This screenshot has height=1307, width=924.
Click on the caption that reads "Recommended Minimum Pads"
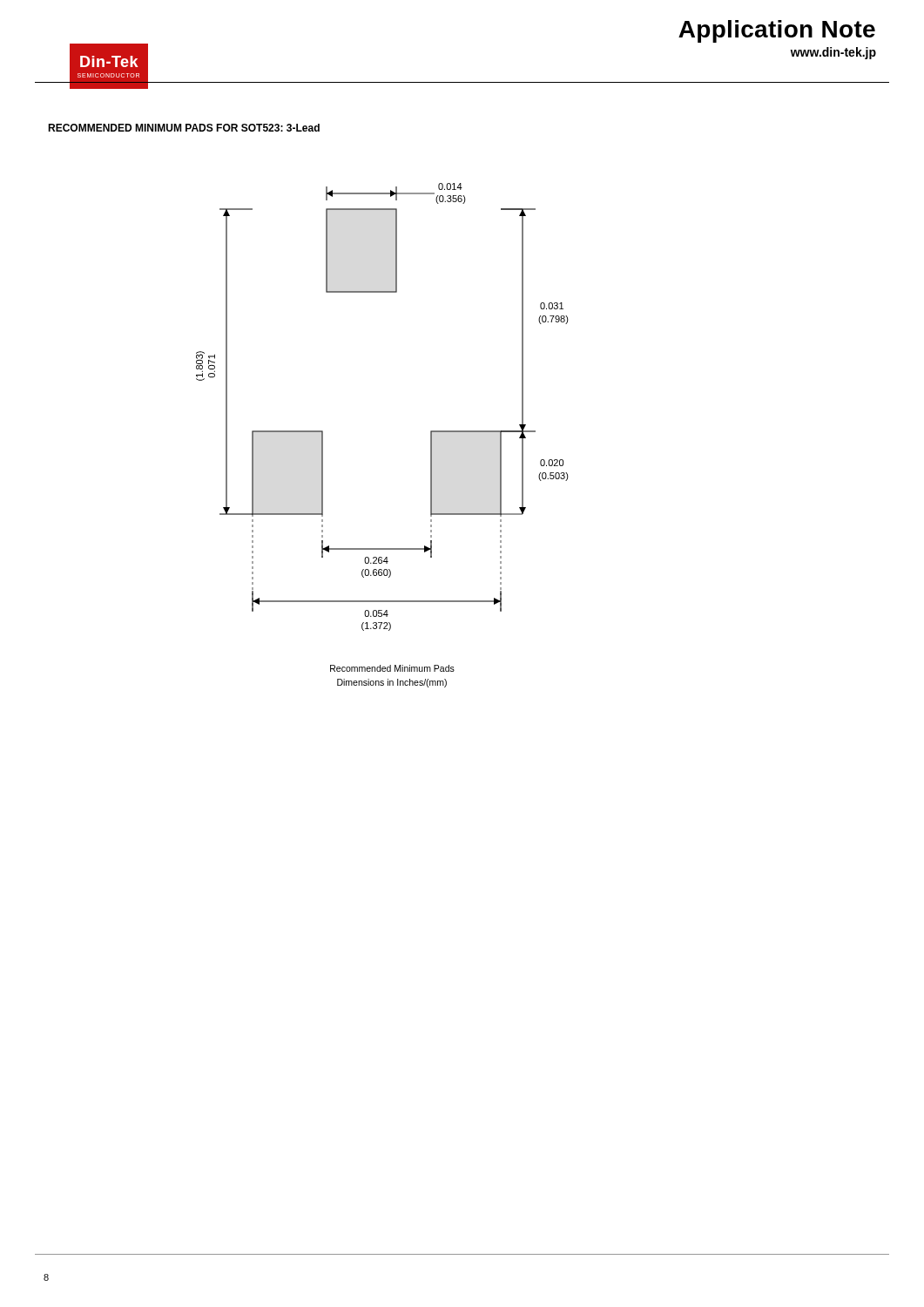392,675
